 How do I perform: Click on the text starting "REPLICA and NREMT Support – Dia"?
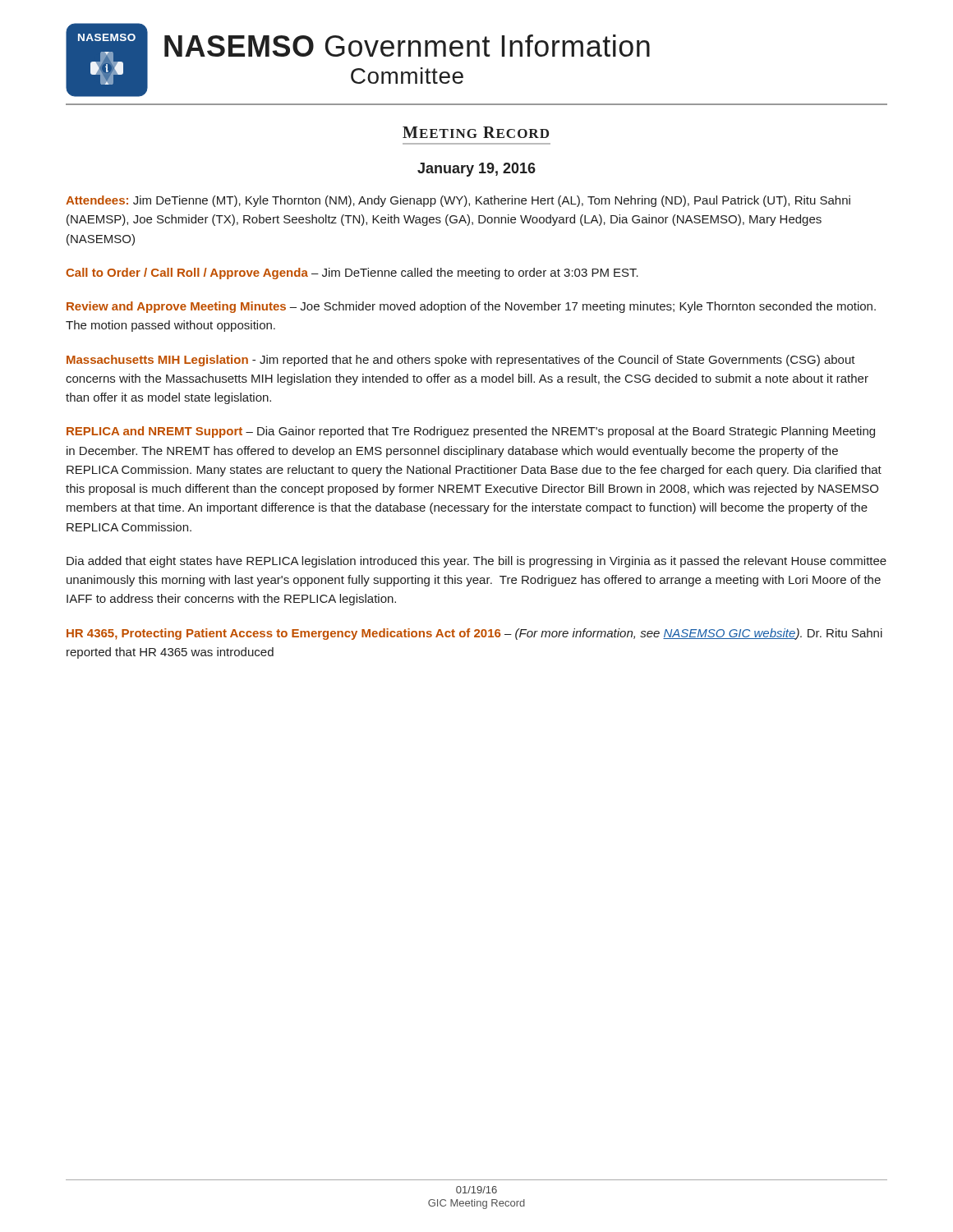[474, 479]
